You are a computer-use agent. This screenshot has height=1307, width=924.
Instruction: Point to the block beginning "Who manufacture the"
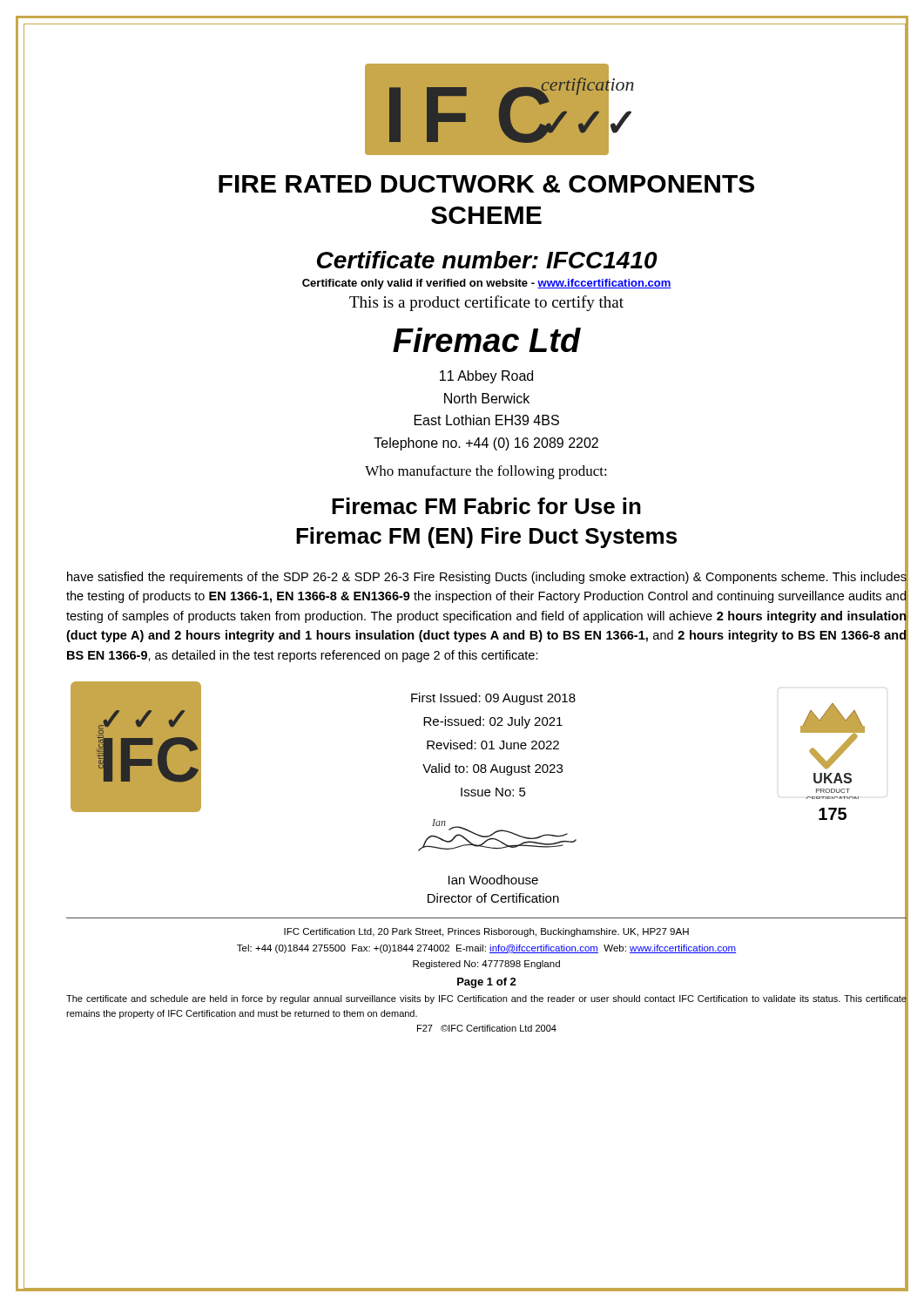pyautogui.click(x=486, y=471)
